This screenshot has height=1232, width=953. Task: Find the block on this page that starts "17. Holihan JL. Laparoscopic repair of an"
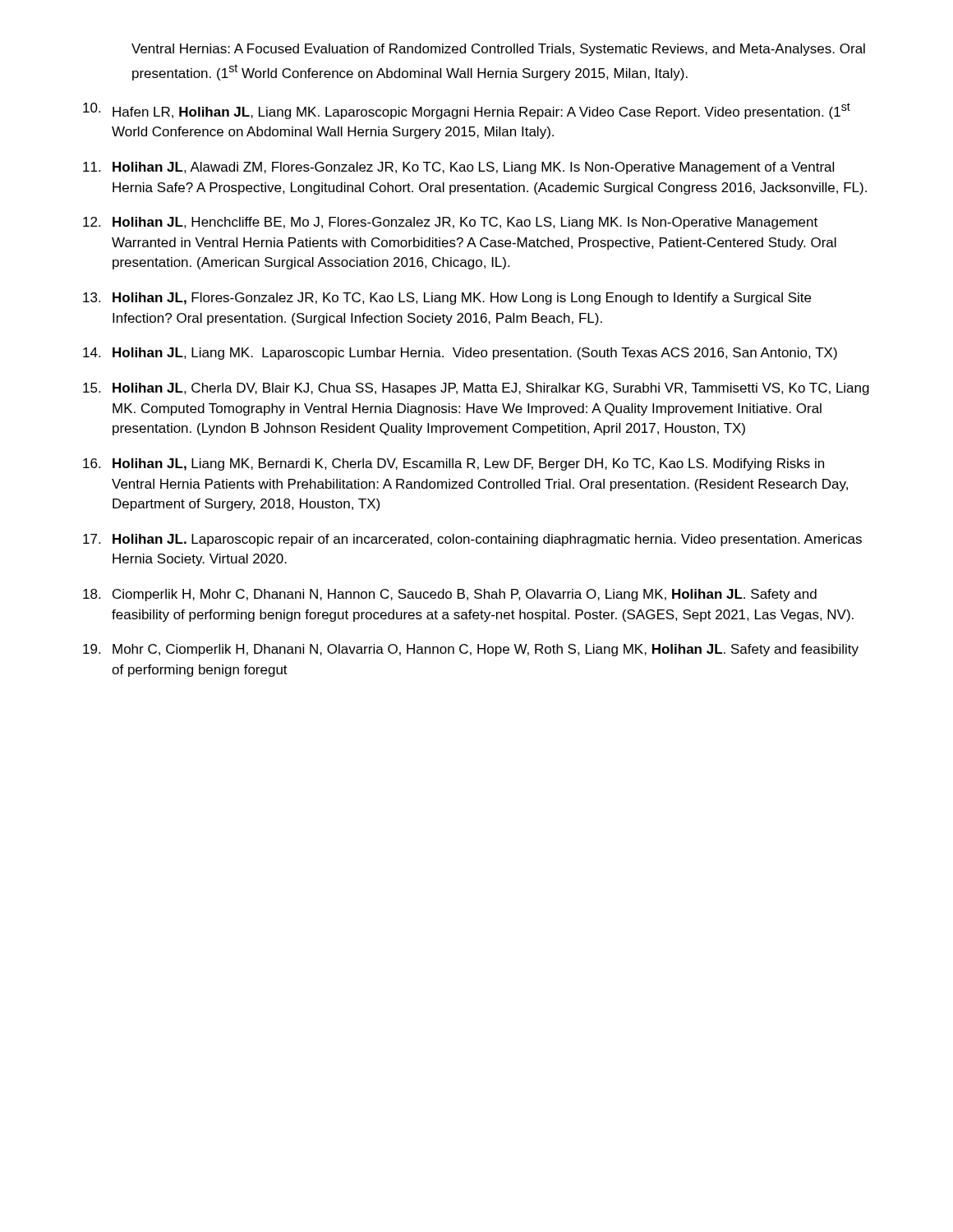[x=476, y=550]
